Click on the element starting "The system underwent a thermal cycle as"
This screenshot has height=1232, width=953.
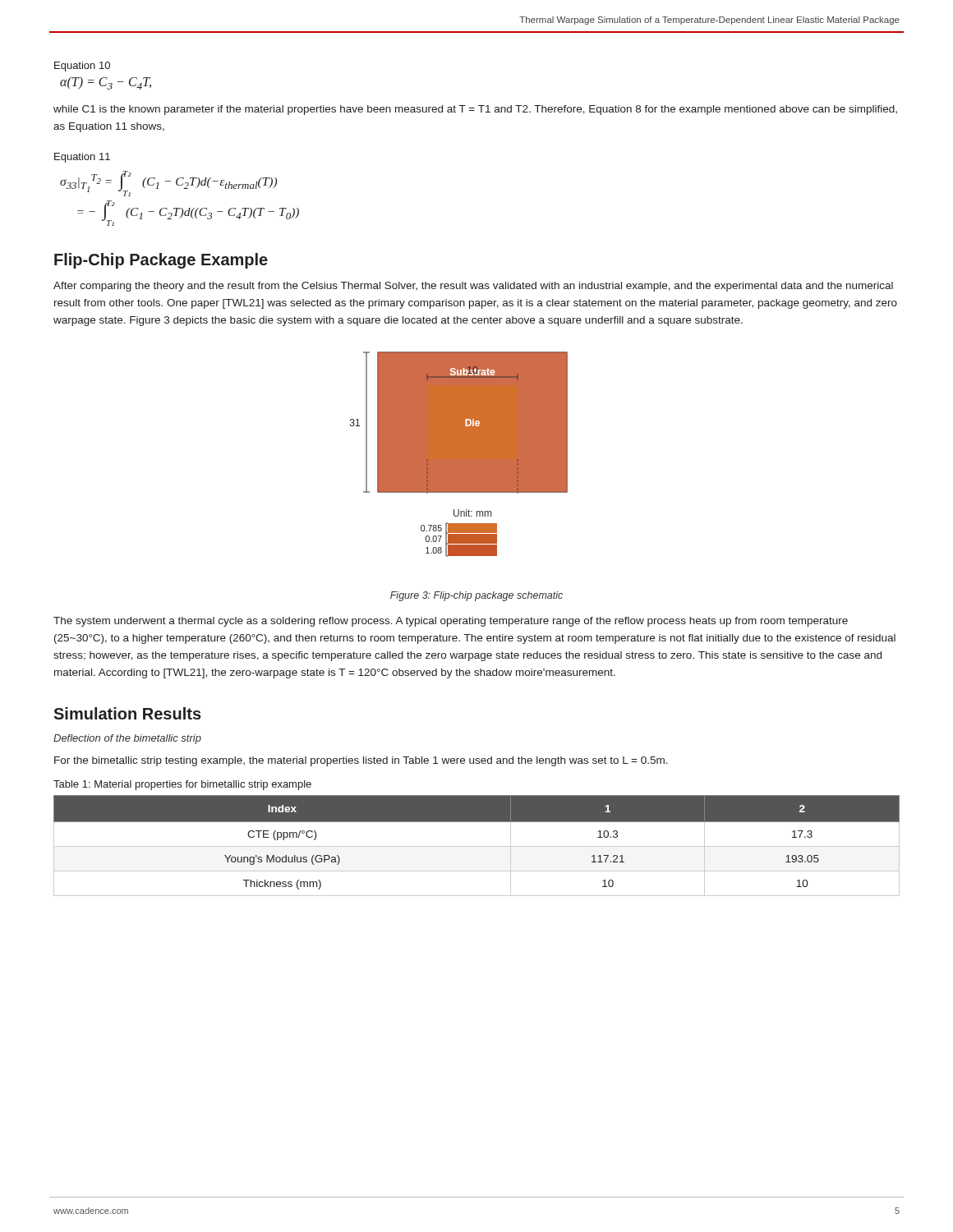tap(475, 646)
